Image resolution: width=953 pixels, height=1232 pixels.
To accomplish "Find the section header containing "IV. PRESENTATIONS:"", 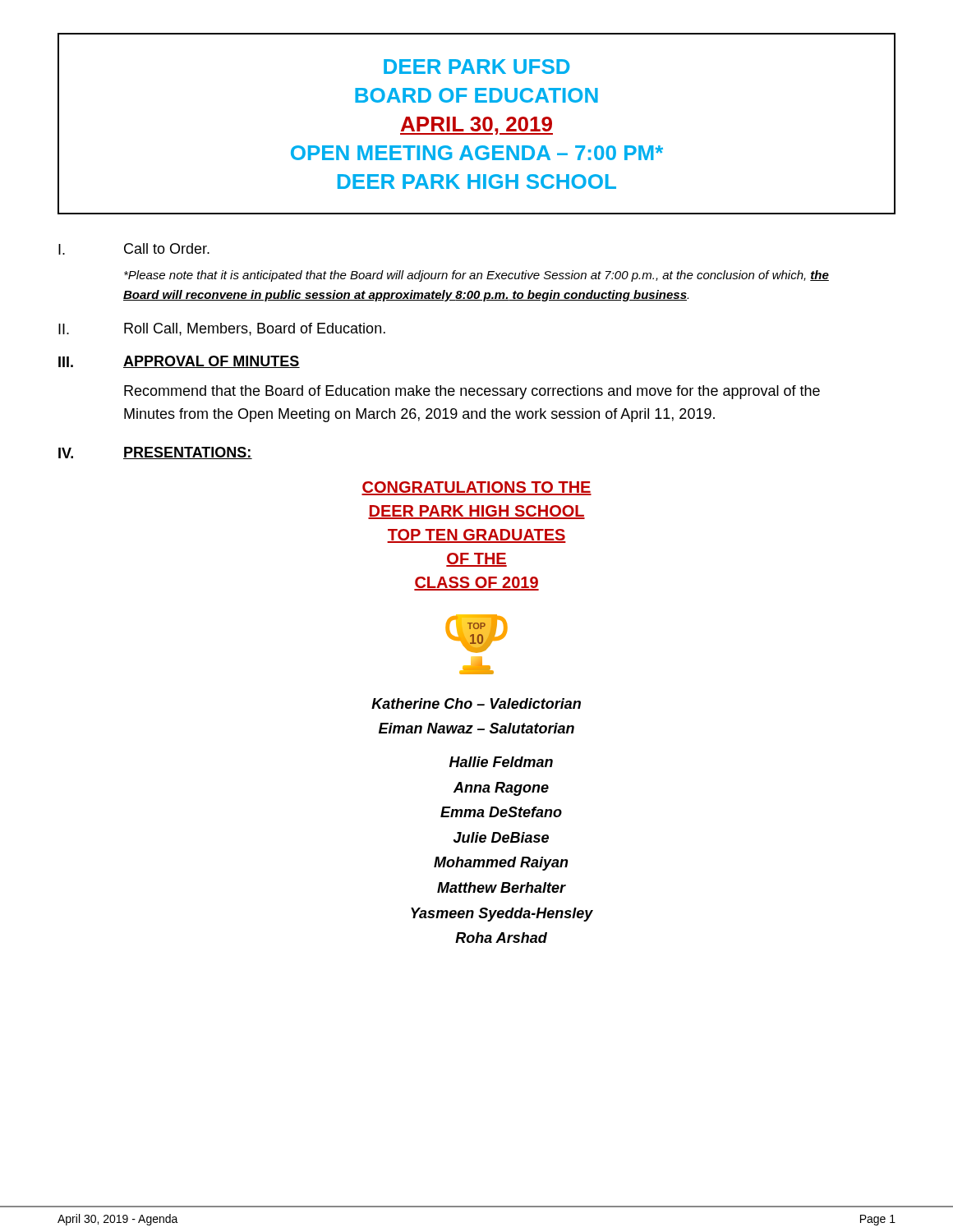I will 155,453.
